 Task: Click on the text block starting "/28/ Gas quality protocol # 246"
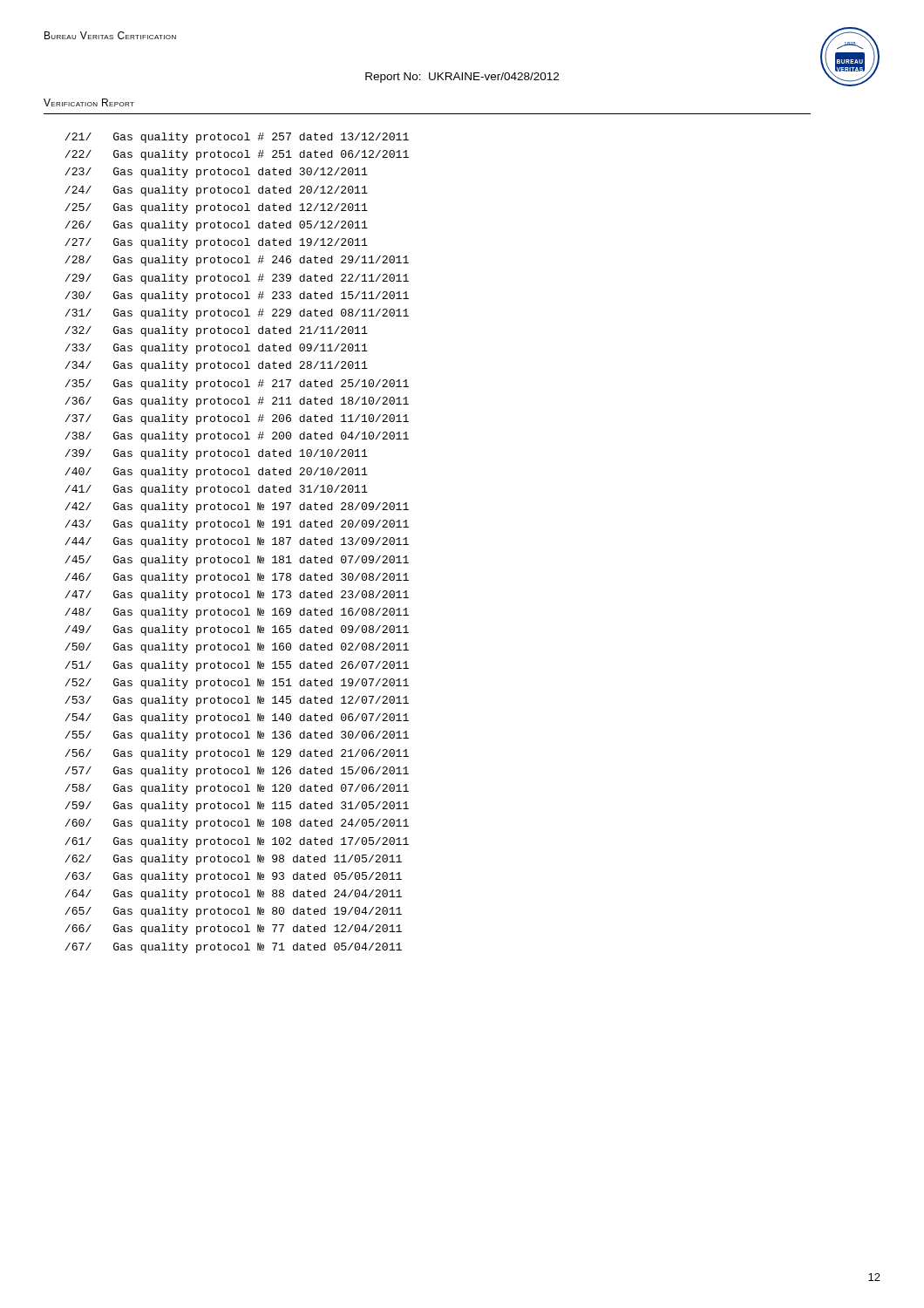coord(226,261)
